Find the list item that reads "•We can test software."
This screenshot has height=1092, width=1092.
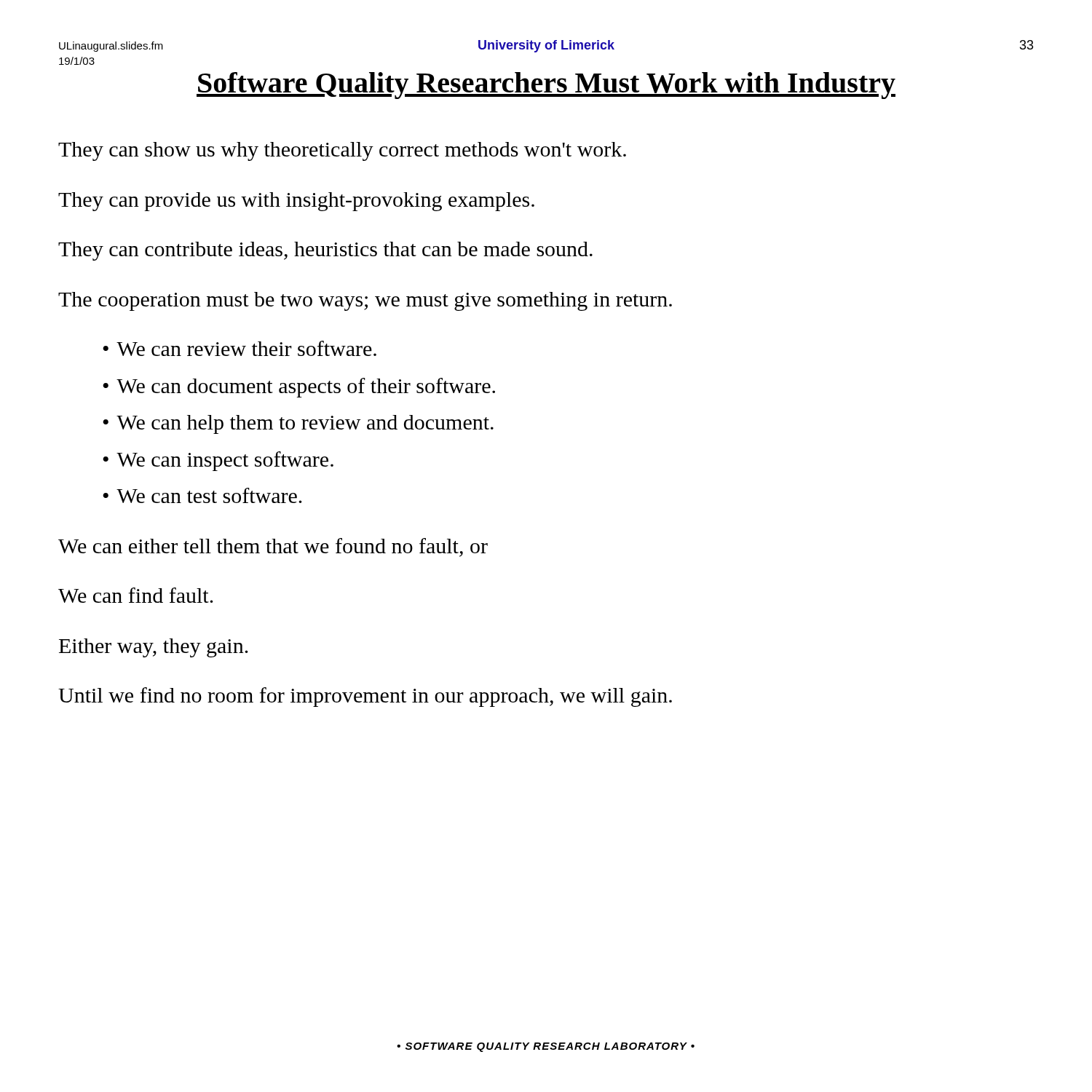(203, 496)
